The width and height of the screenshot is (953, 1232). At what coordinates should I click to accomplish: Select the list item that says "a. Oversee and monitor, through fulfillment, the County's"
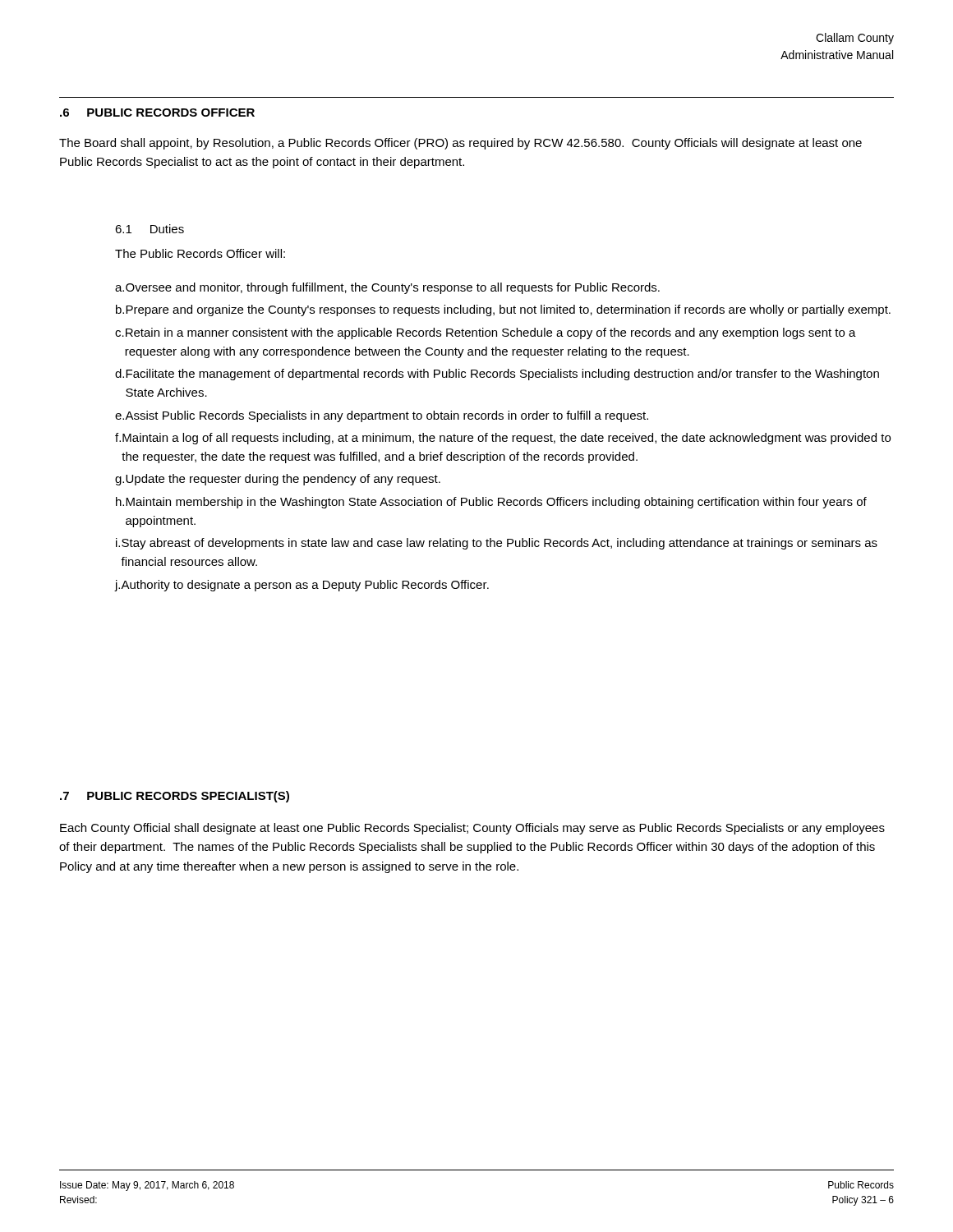click(476, 287)
